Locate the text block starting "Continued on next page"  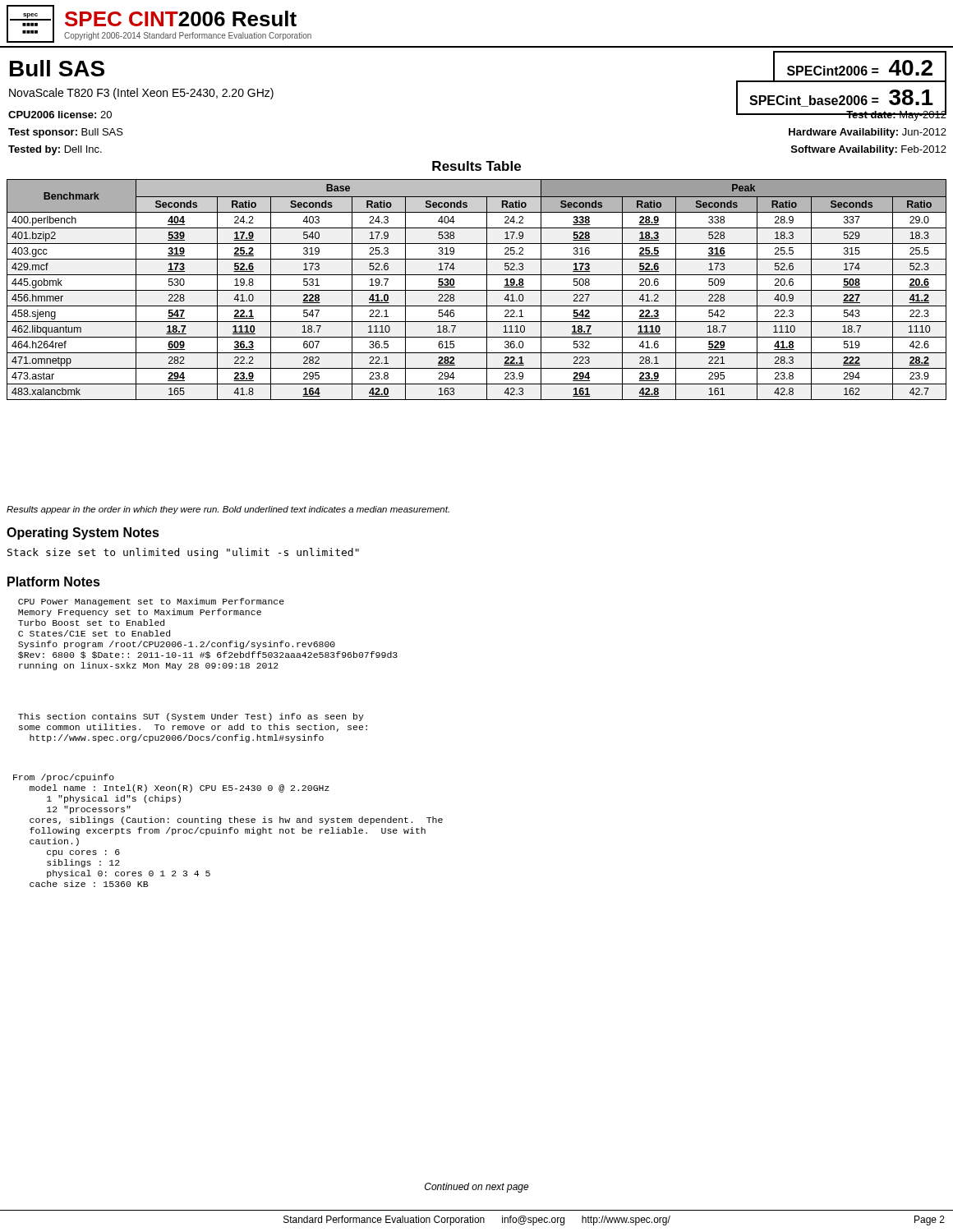476,1187
